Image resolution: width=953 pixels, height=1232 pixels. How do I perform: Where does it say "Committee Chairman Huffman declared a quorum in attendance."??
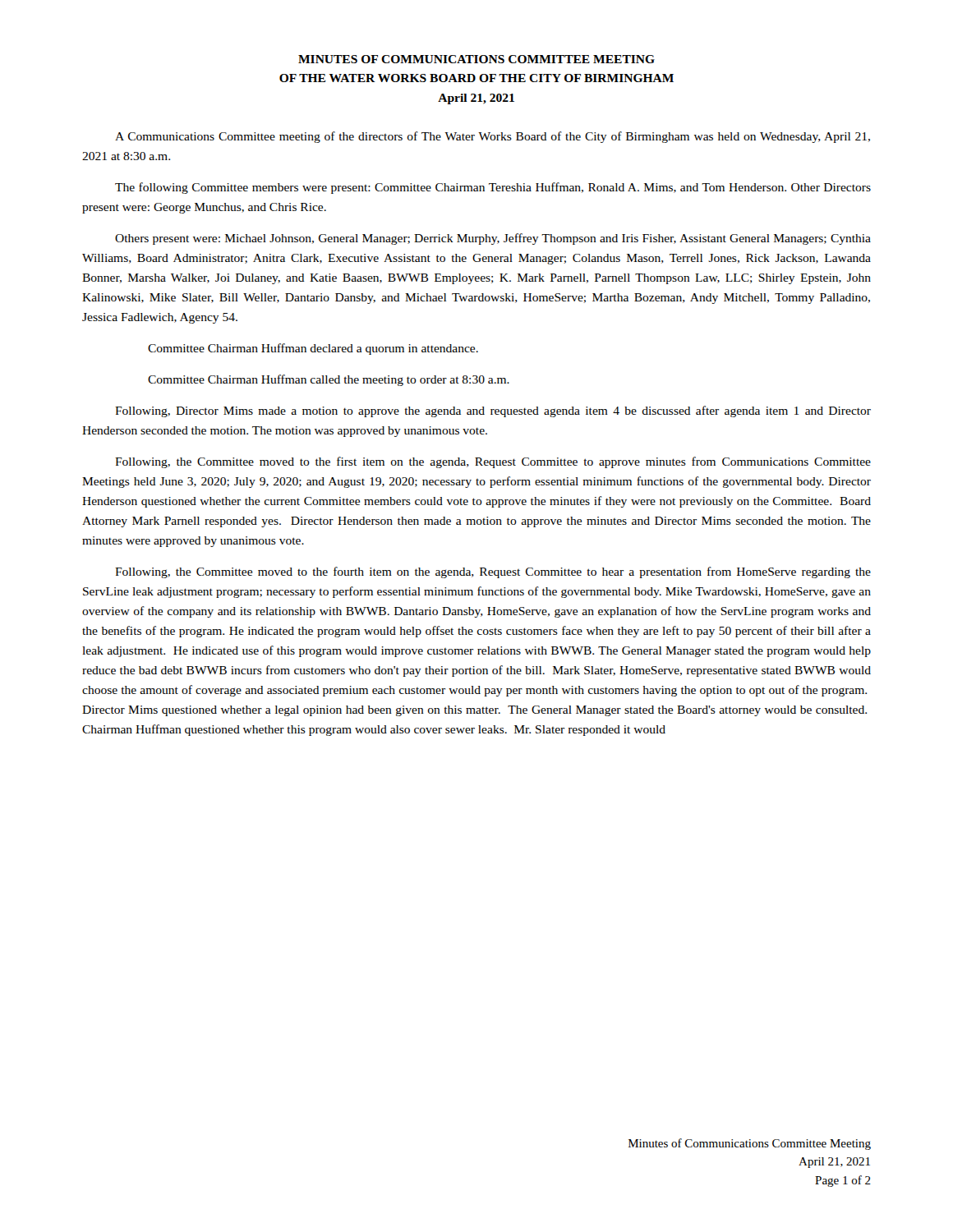pyautogui.click(x=313, y=348)
